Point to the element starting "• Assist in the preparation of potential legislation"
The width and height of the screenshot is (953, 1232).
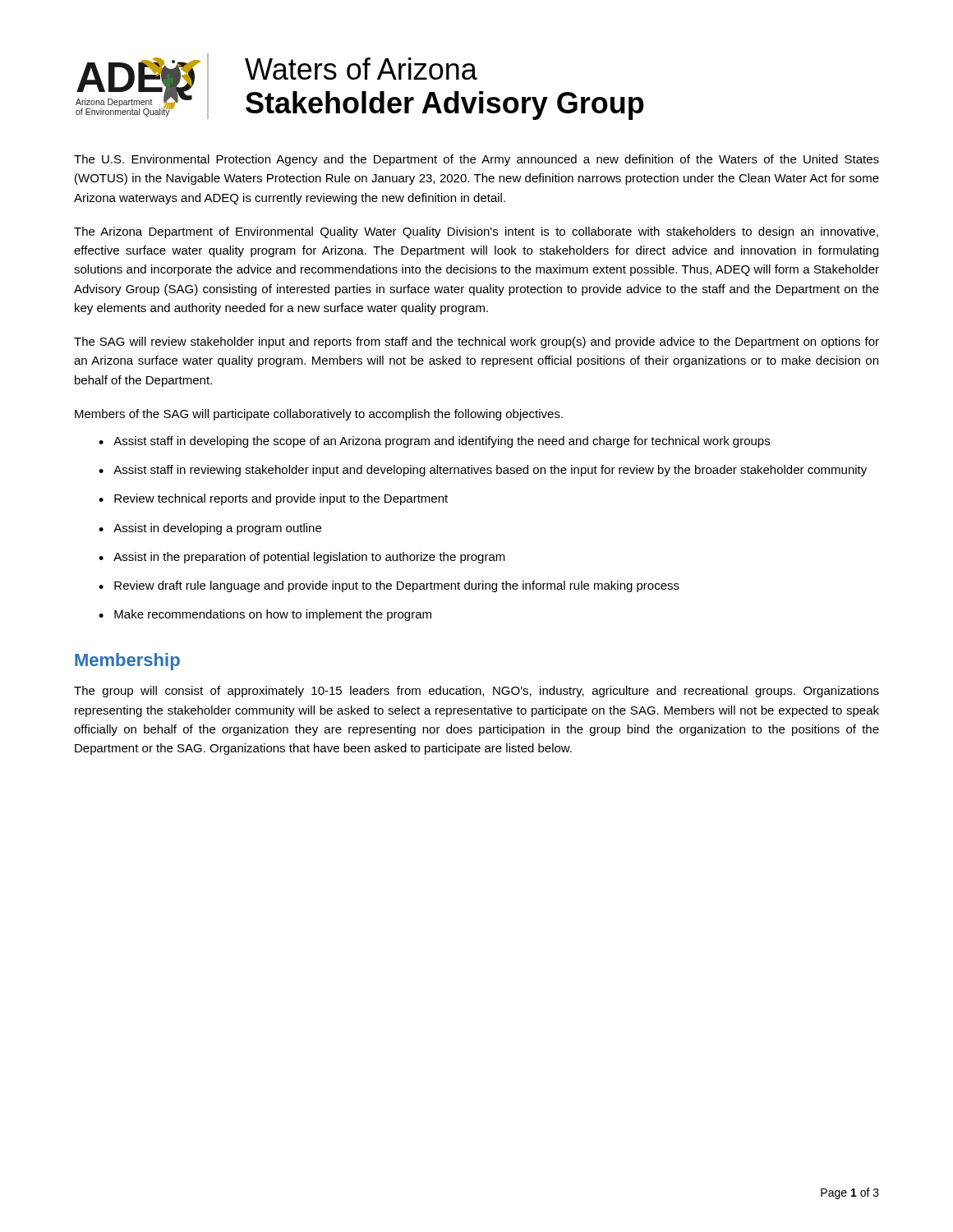coord(489,558)
